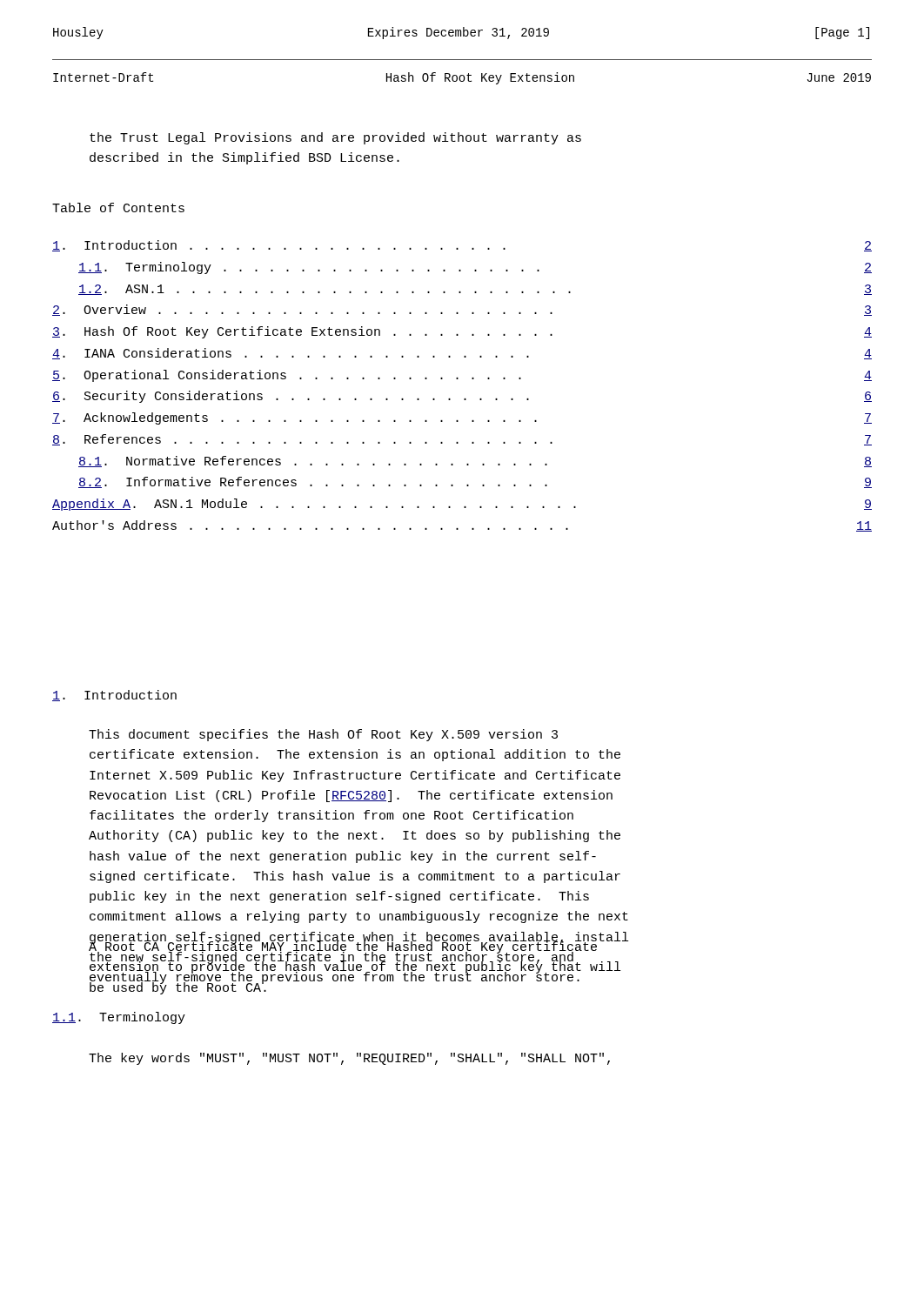Locate the block starting "Appendix A. ASN.1 Module . . ."

[462, 506]
